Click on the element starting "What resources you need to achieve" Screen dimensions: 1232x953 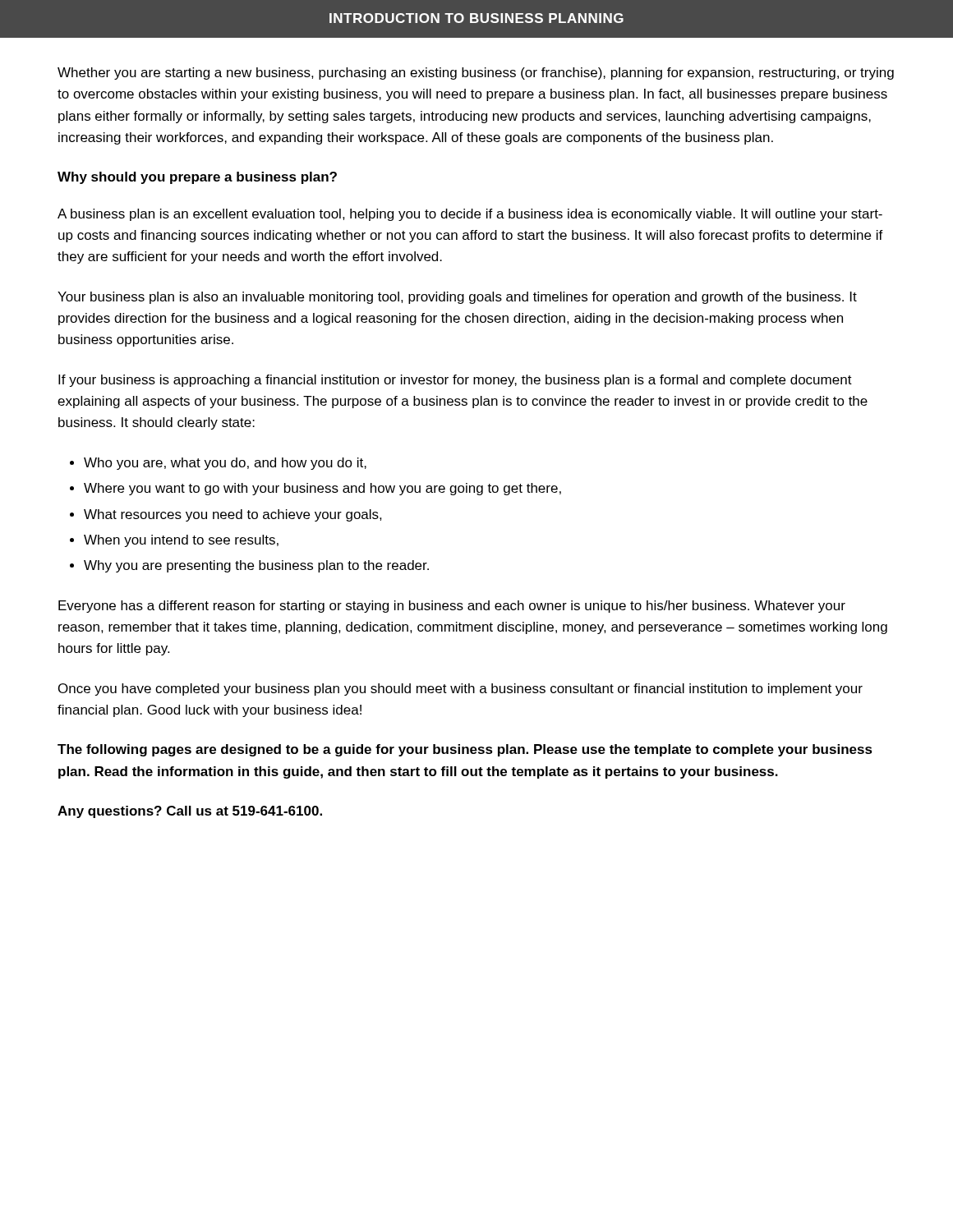[x=233, y=514]
